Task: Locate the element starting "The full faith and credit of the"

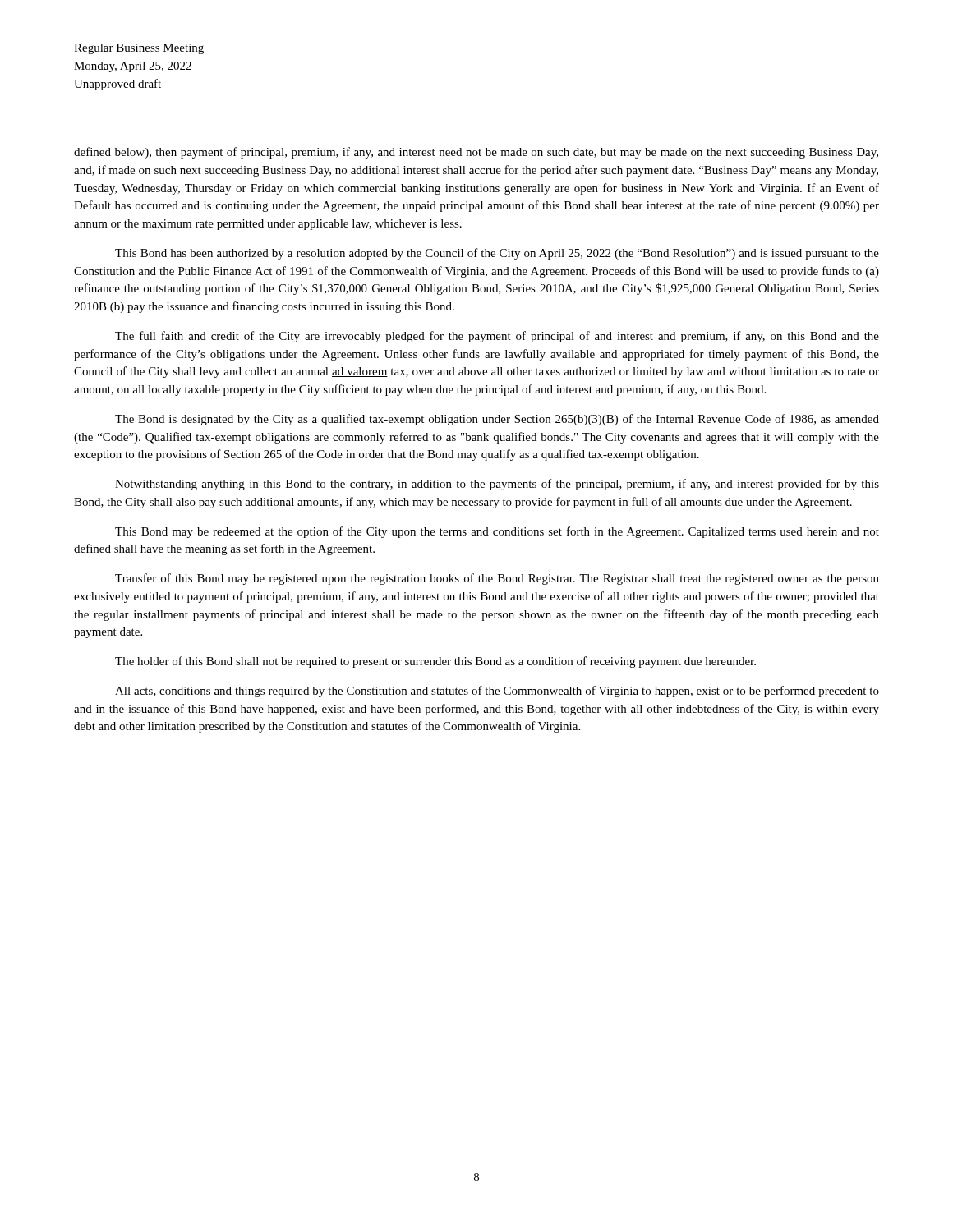Action: point(476,363)
